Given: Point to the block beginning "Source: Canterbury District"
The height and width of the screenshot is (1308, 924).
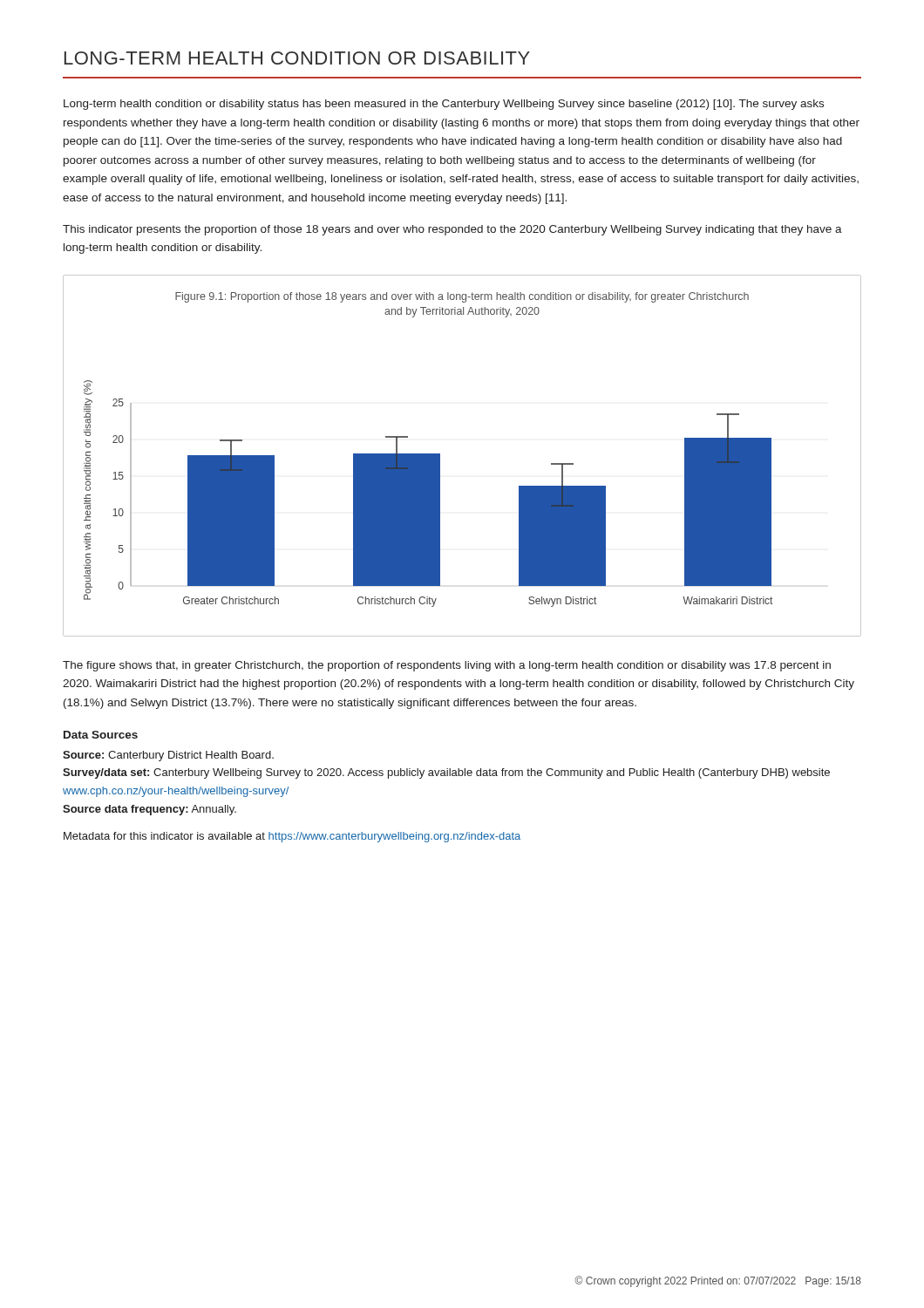Looking at the screenshot, I should (x=447, y=782).
